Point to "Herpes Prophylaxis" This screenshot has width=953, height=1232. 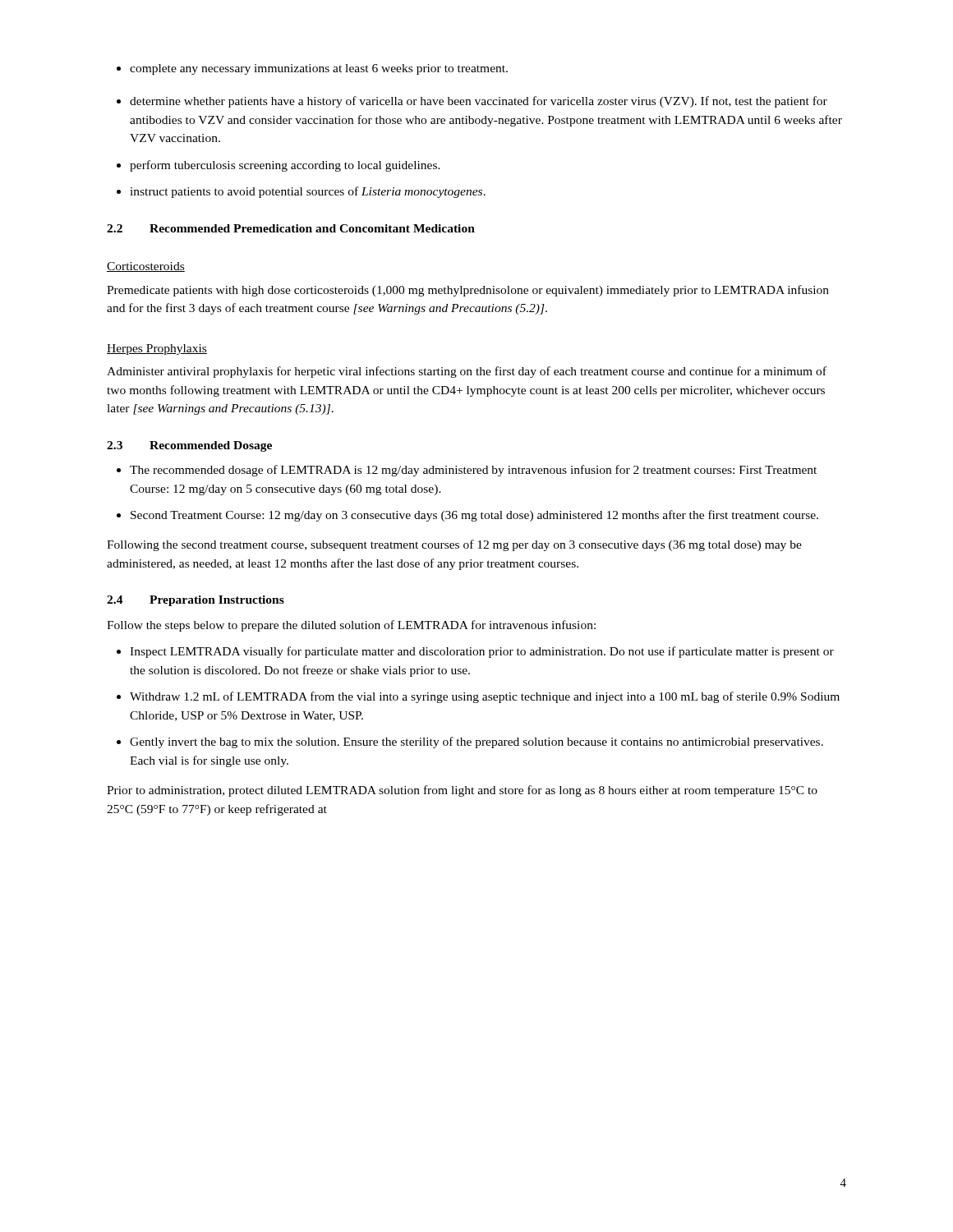tap(157, 348)
